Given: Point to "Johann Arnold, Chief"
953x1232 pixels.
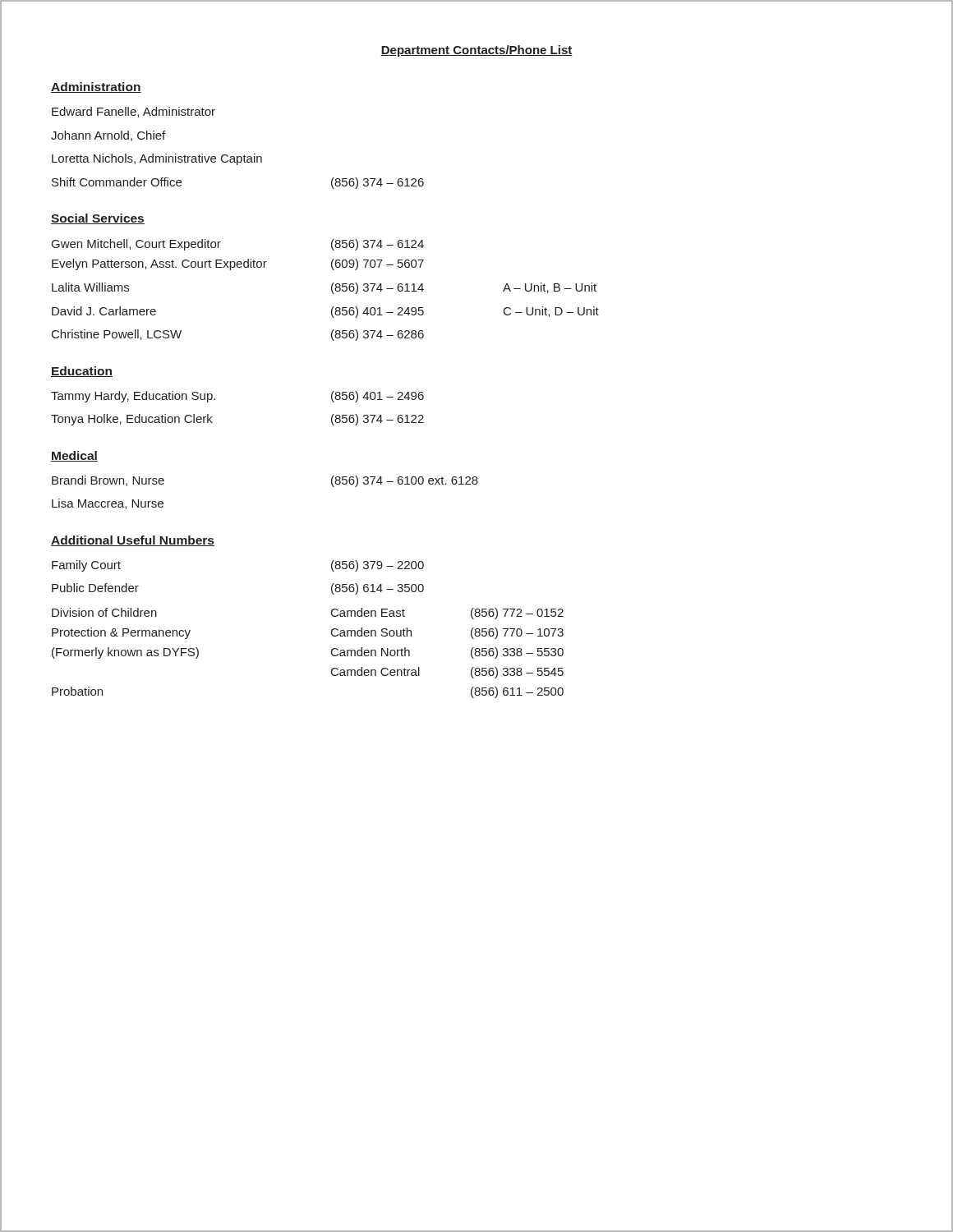Looking at the screenshot, I should (108, 136).
